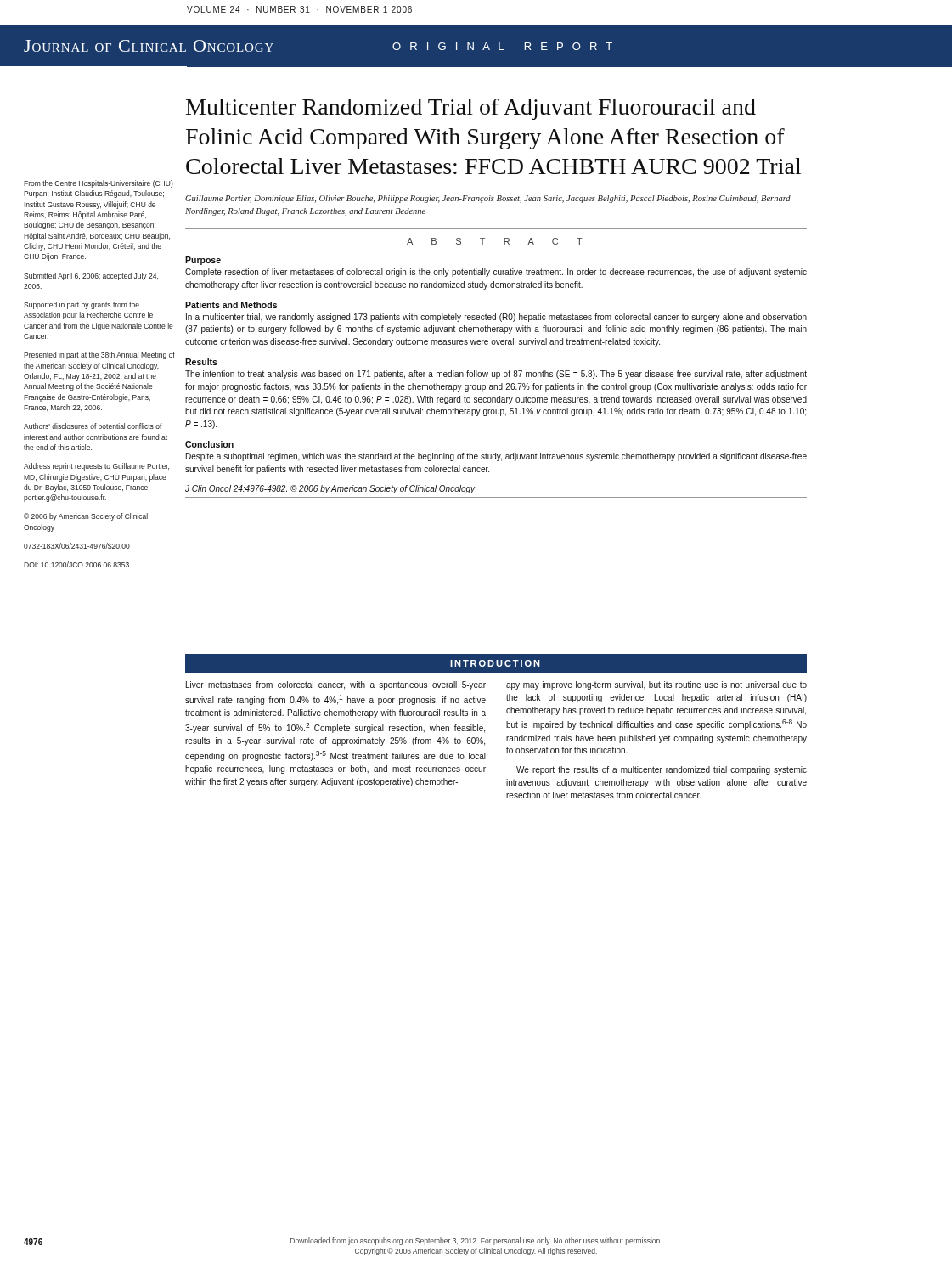The width and height of the screenshot is (952, 1274).
Task: Click on the region starting "Multicenter Randomized Trial of Adjuvant Fluorouracil"
Action: 496,155
